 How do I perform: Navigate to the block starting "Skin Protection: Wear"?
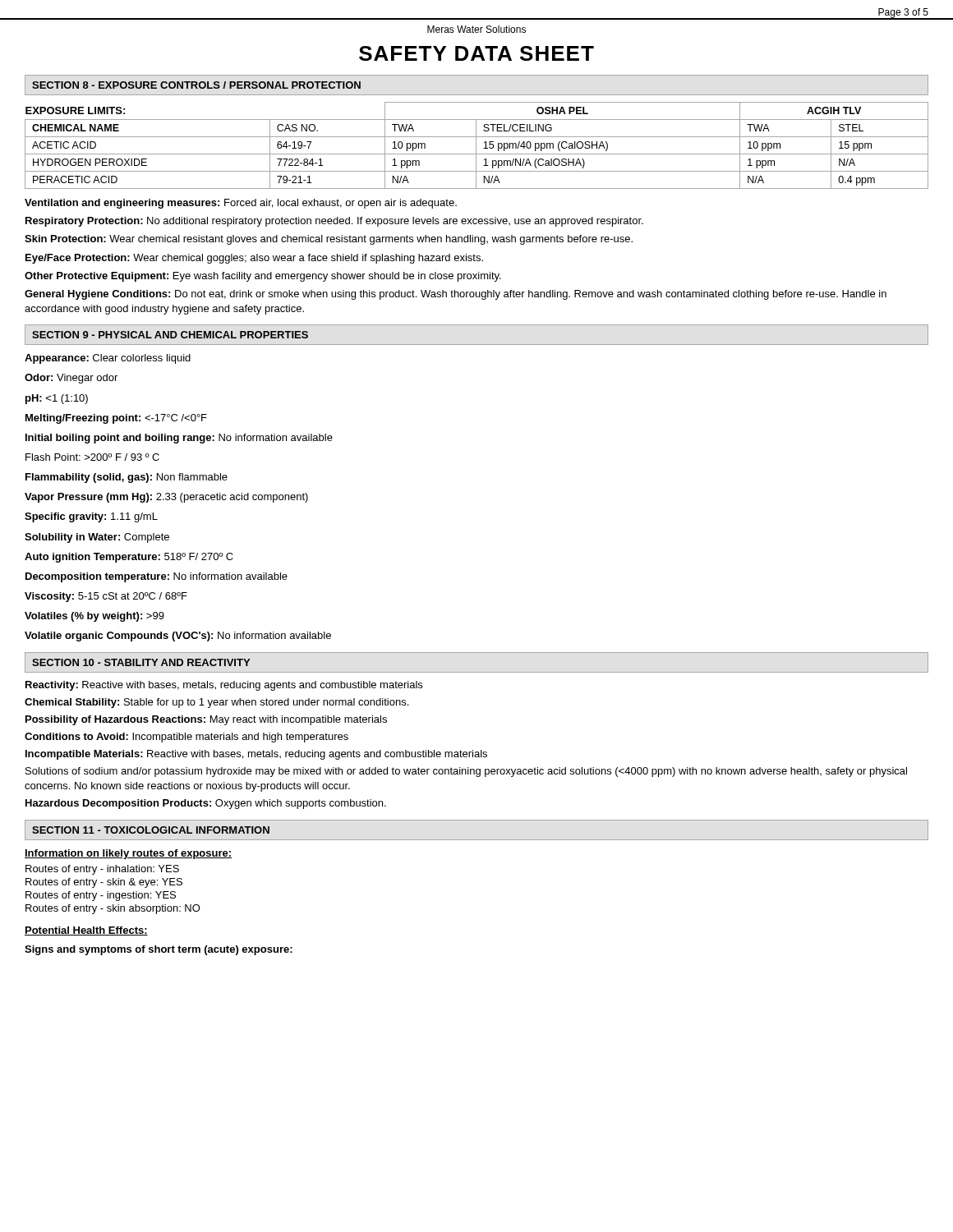click(x=329, y=239)
